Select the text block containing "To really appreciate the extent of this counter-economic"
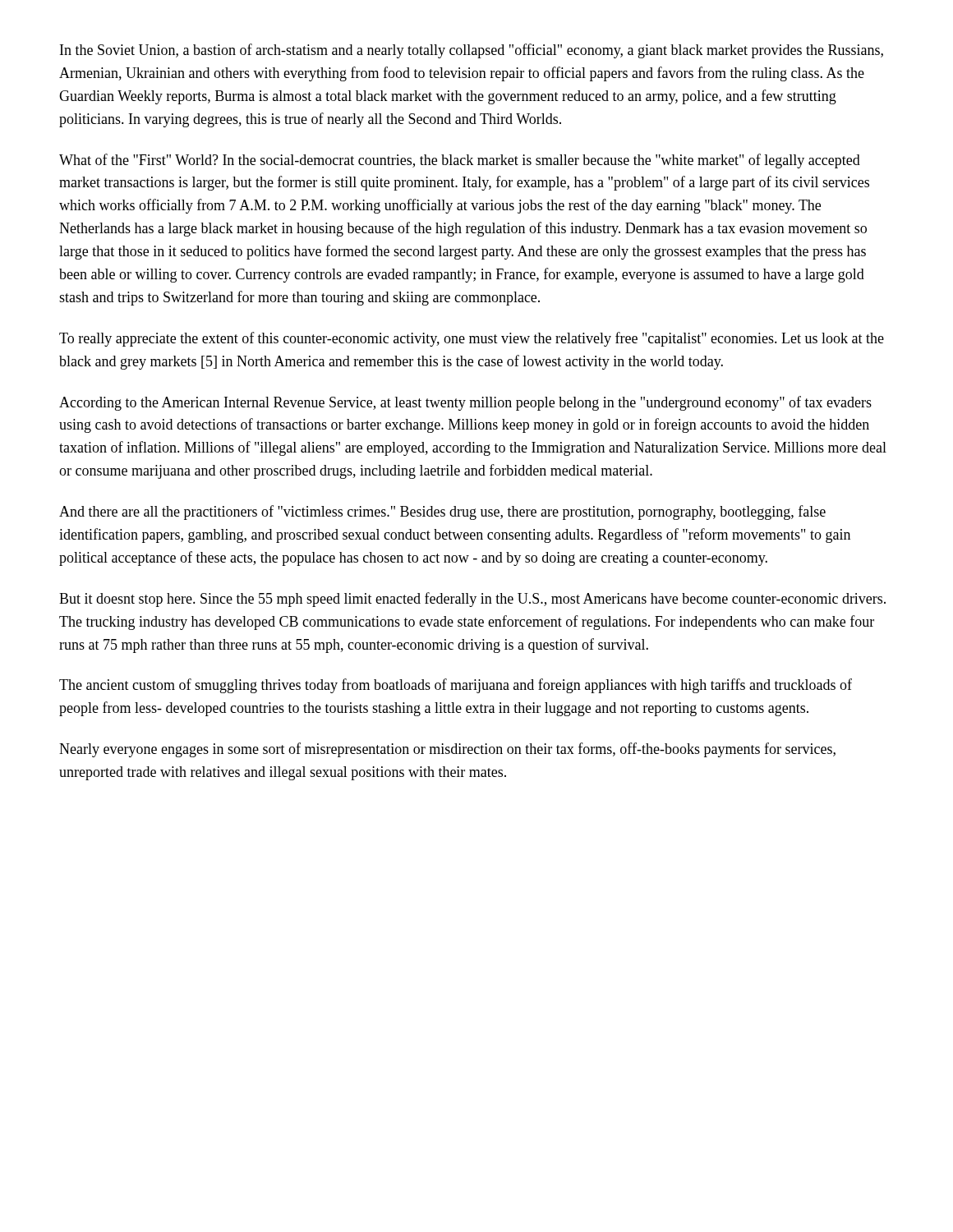The image size is (953, 1232). click(x=472, y=350)
